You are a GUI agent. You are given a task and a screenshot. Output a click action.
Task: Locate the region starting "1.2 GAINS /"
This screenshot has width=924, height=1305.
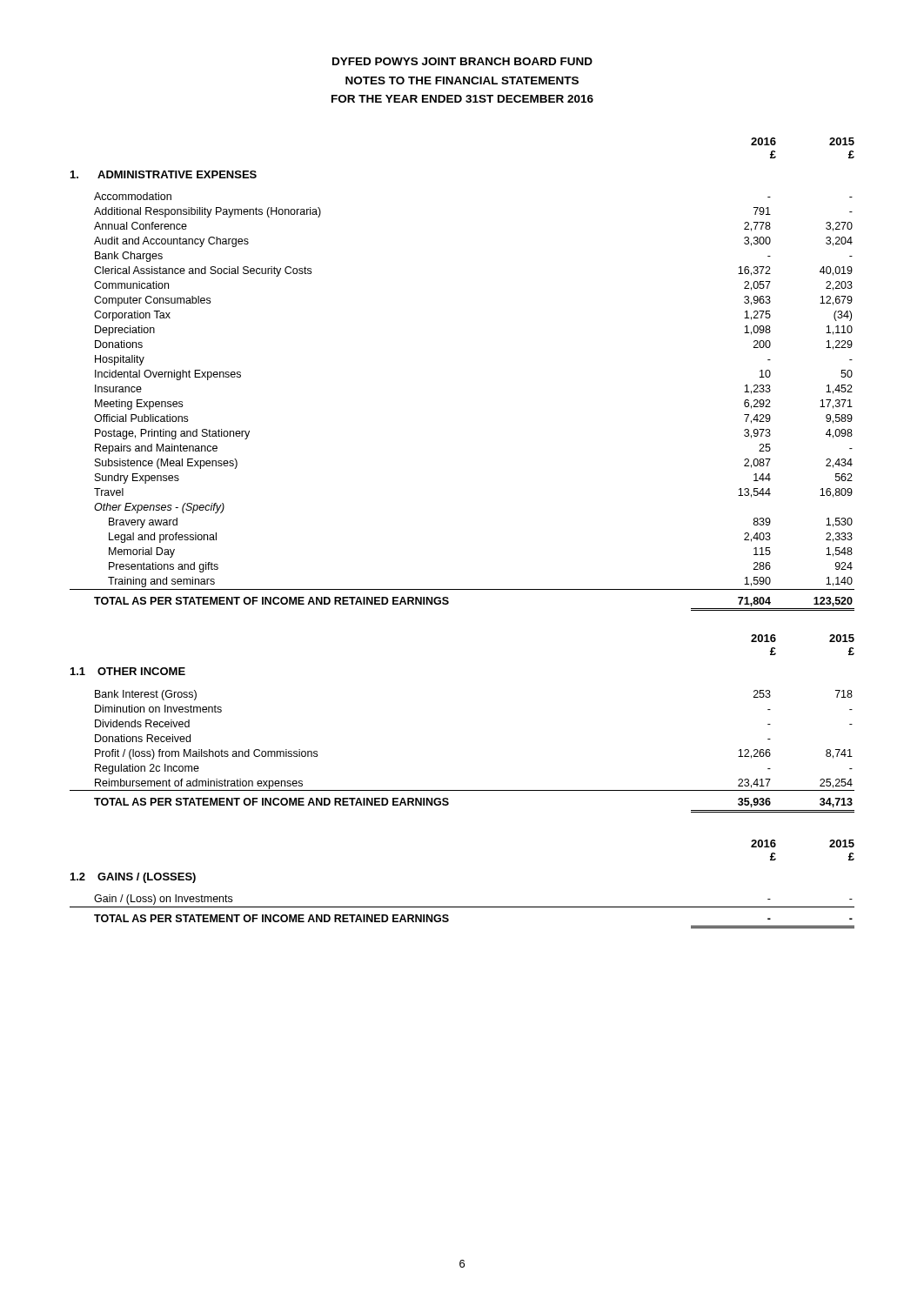tap(133, 876)
